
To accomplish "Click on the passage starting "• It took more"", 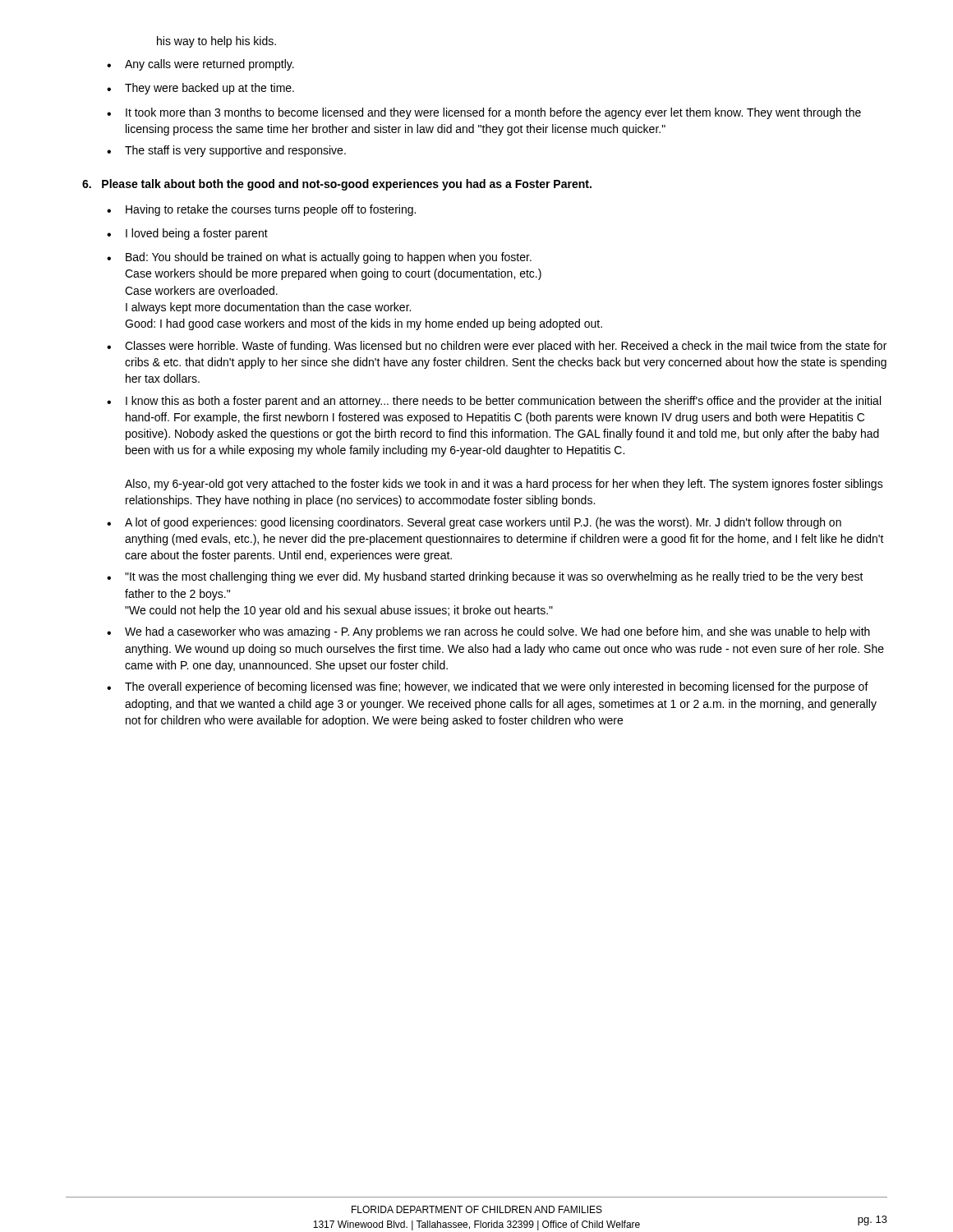I will pos(497,121).
